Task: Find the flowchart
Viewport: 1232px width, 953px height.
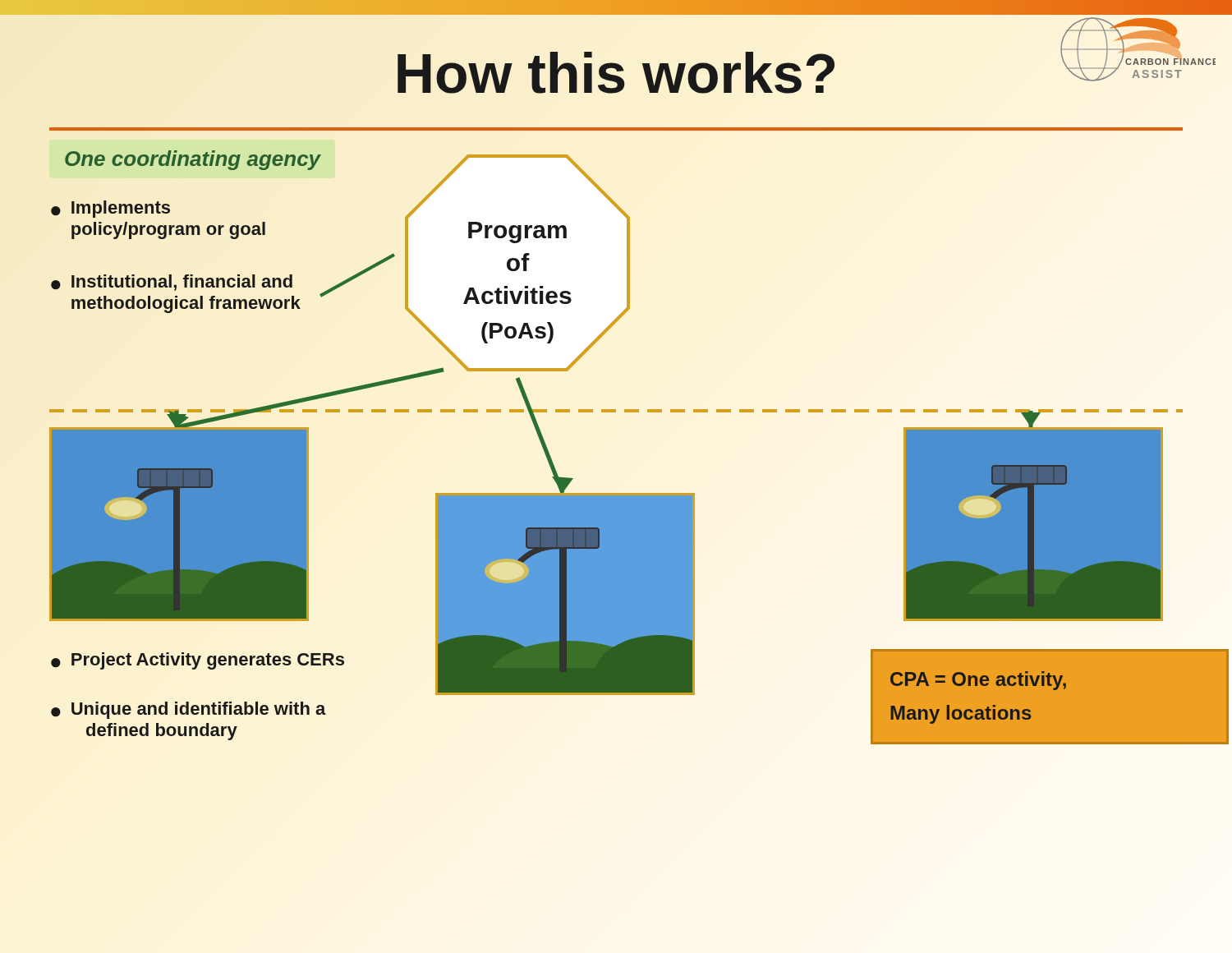Action: click(517, 263)
